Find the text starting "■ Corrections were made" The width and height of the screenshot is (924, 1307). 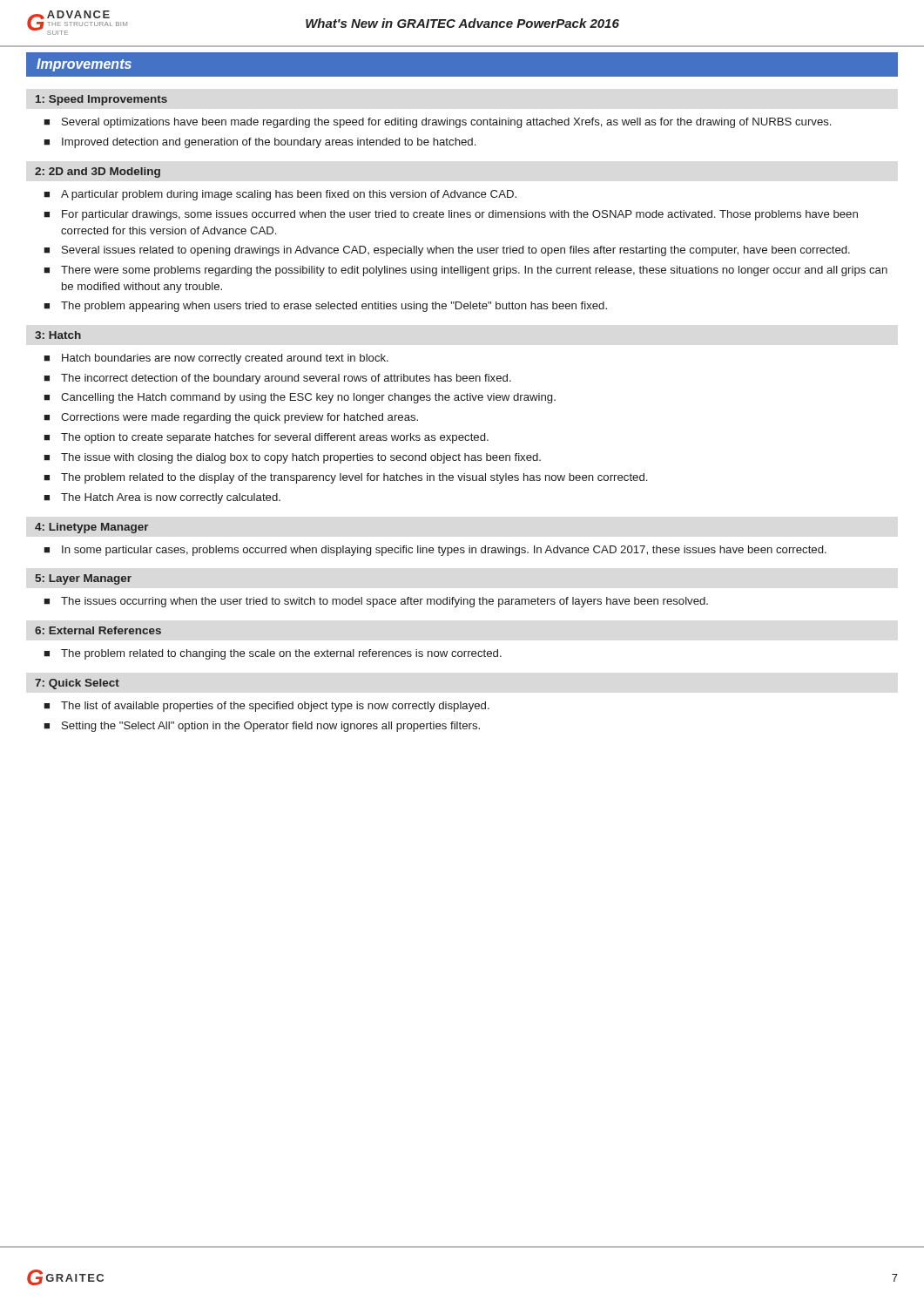(231, 418)
